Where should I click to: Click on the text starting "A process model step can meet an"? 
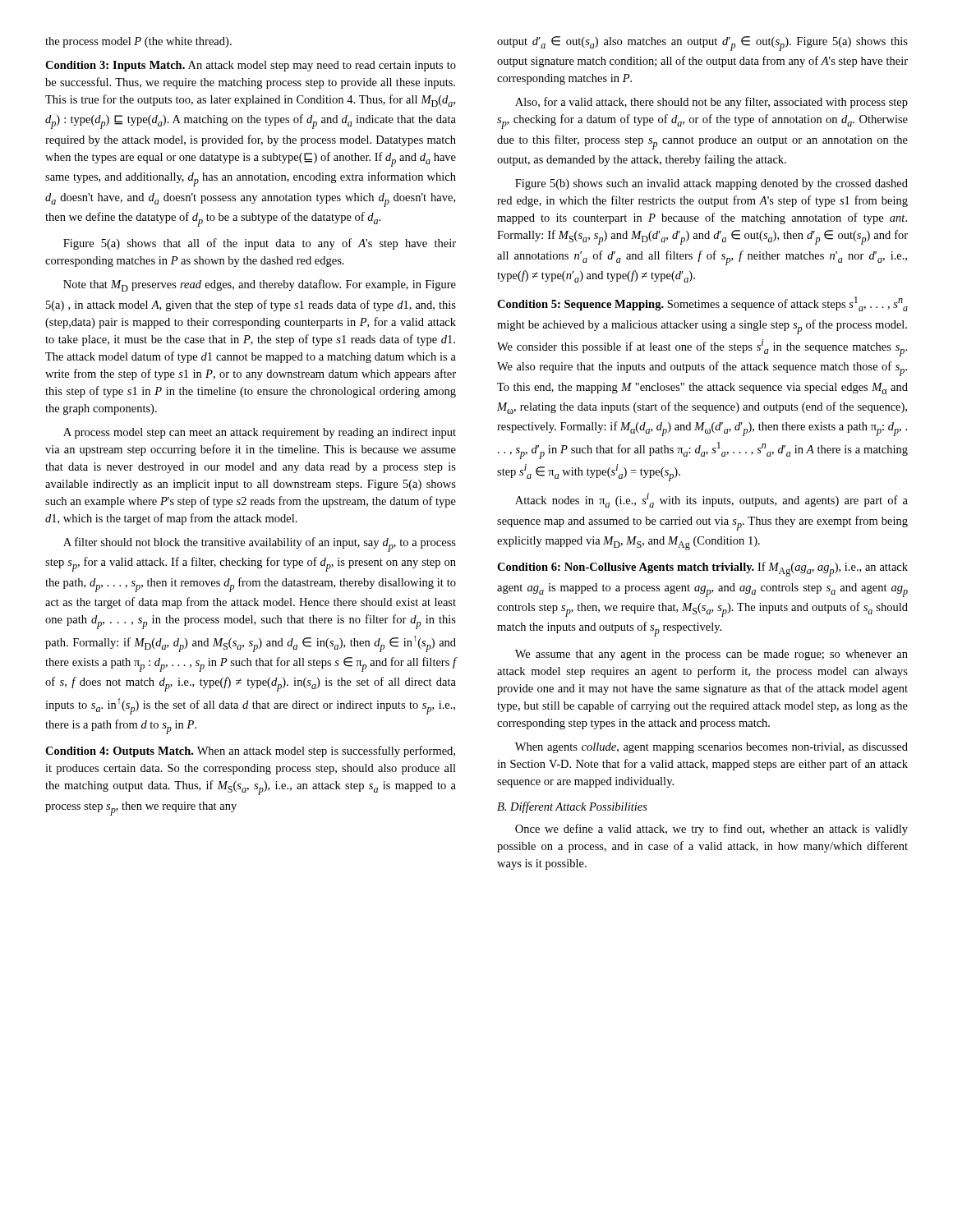(x=251, y=476)
